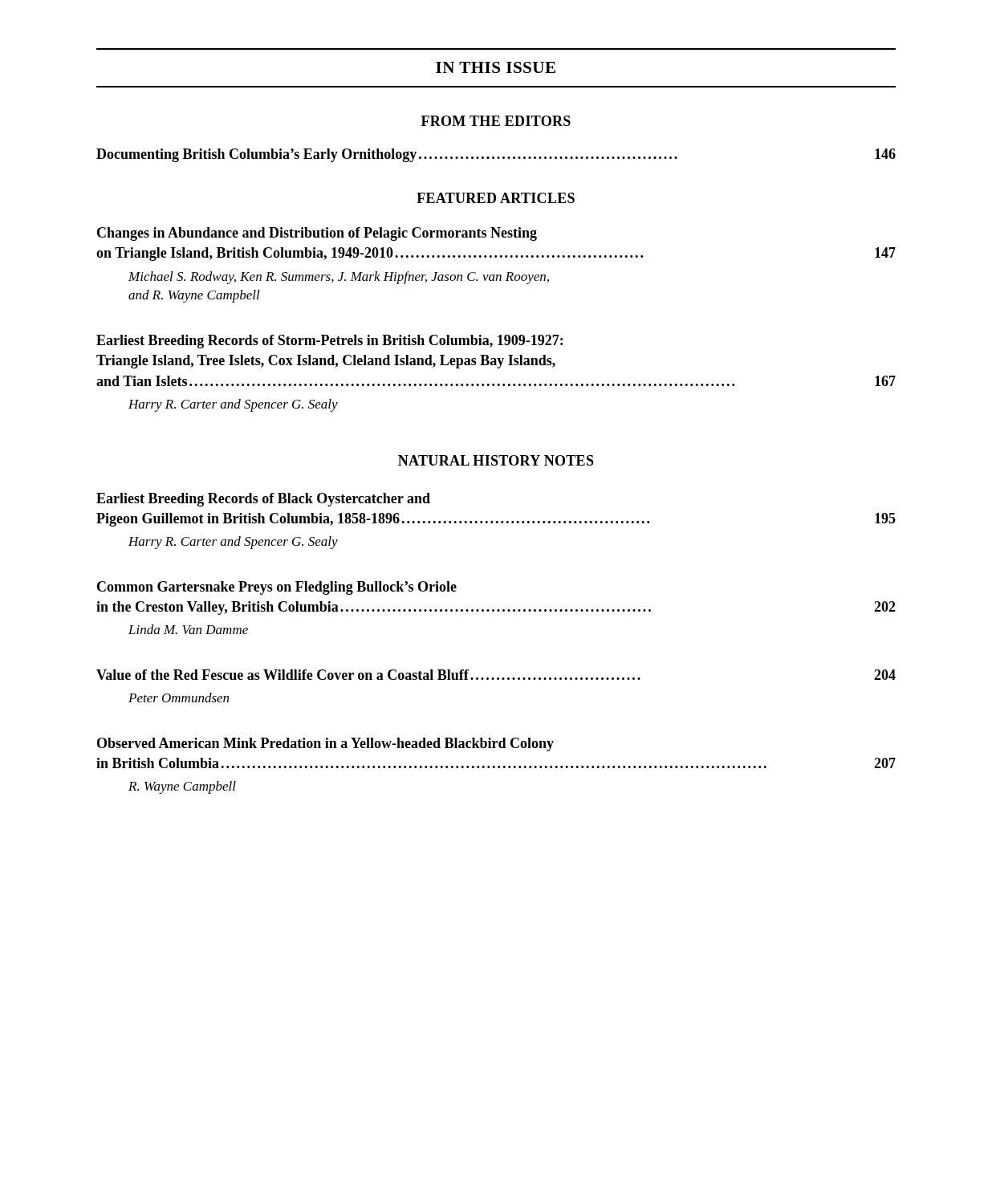The height and width of the screenshot is (1204, 992).
Task: Find the section header with the text "NATURAL HISTORY NOTES"
Action: point(496,460)
